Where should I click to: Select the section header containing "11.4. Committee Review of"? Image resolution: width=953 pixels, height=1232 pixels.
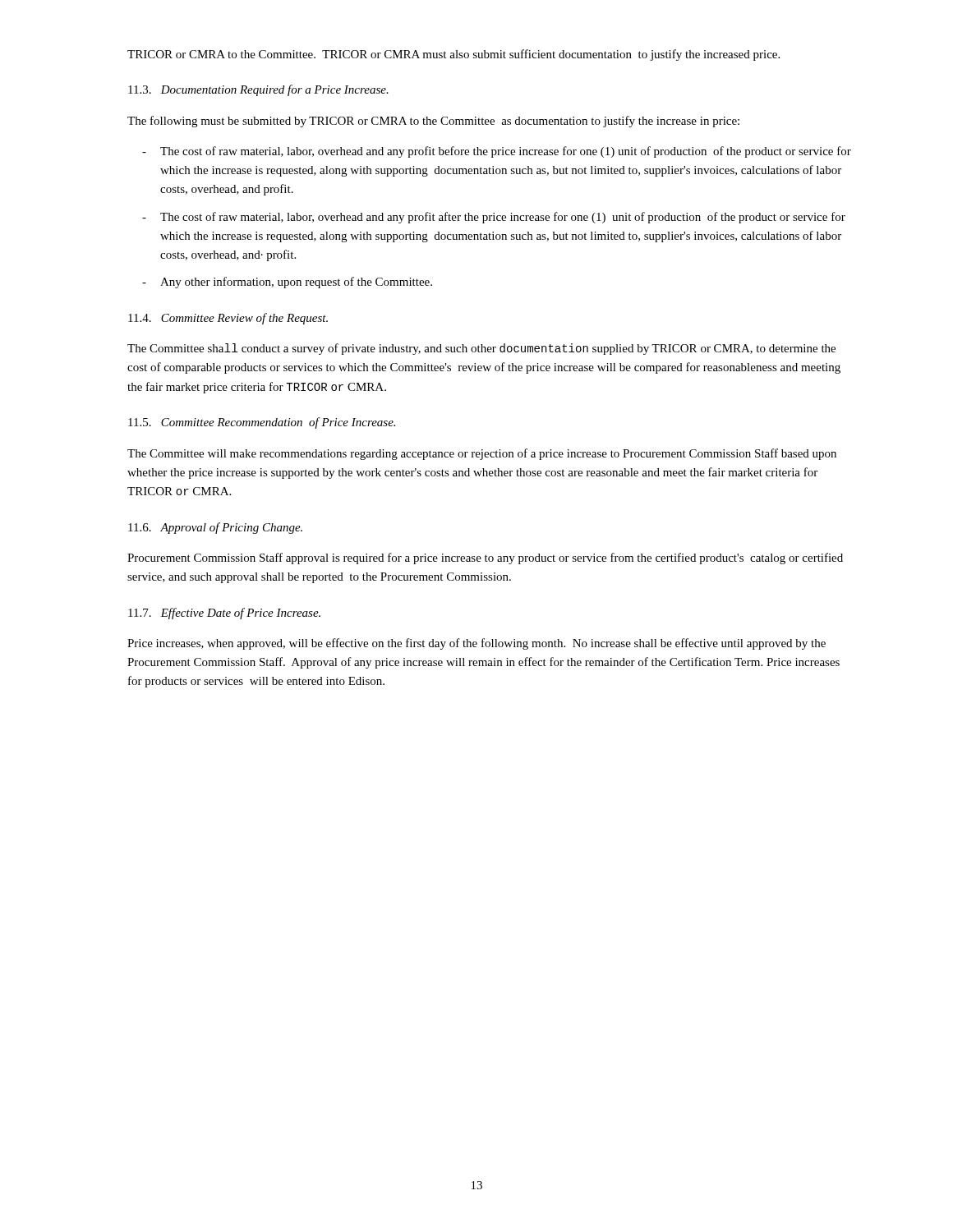click(228, 317)
